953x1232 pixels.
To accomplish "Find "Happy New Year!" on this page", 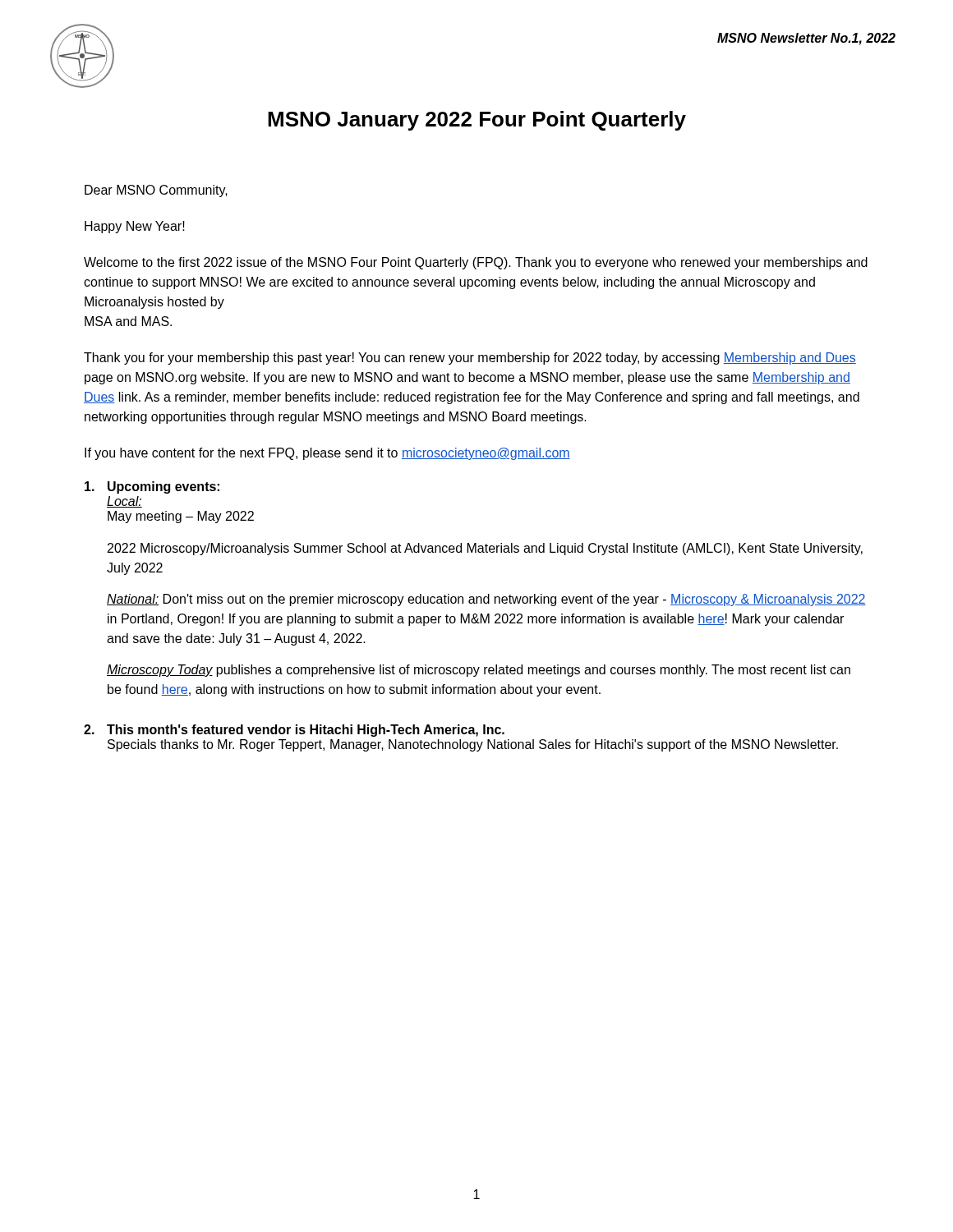I will click(135, 226).
